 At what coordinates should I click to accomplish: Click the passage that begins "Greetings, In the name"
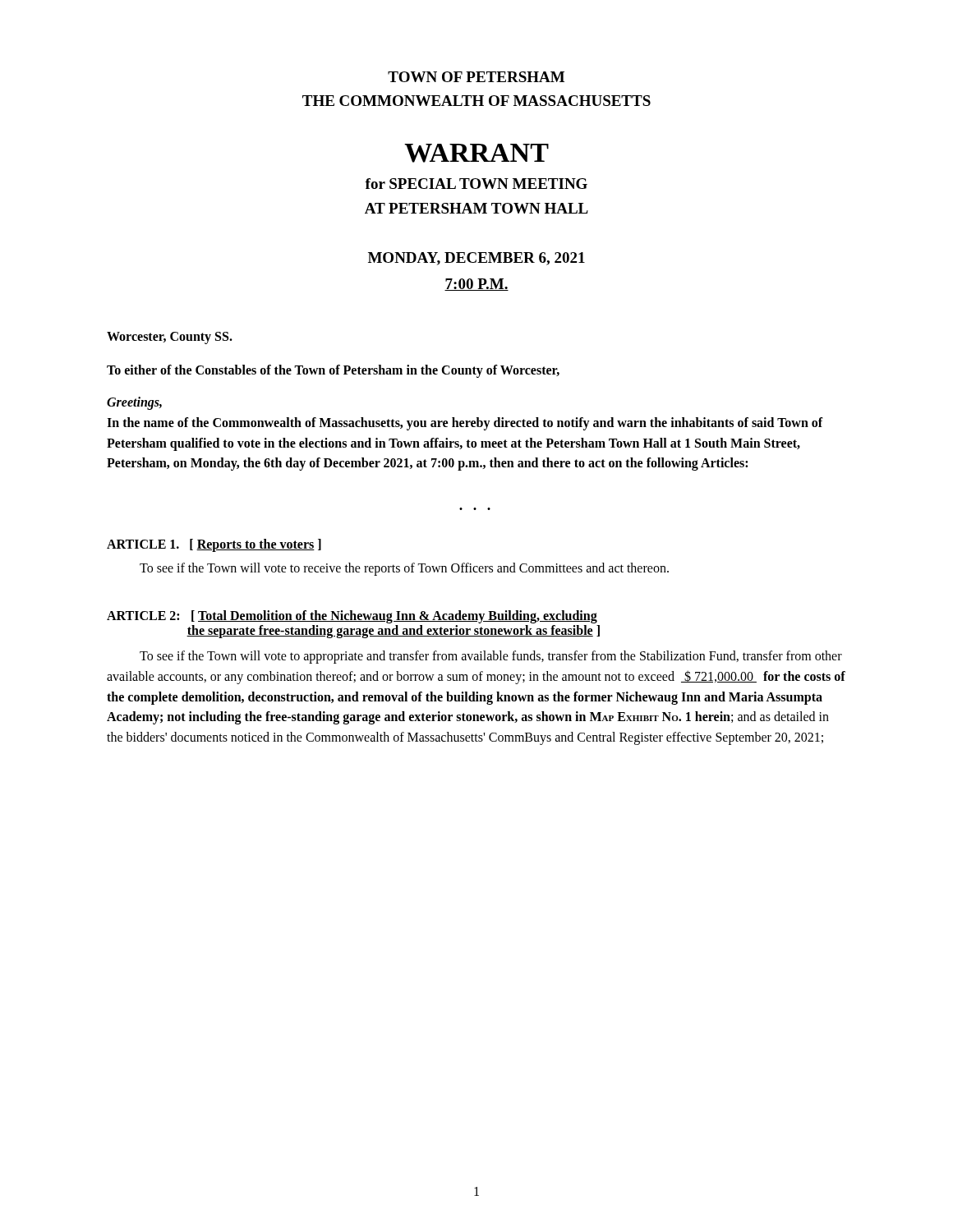click(465, 433)
